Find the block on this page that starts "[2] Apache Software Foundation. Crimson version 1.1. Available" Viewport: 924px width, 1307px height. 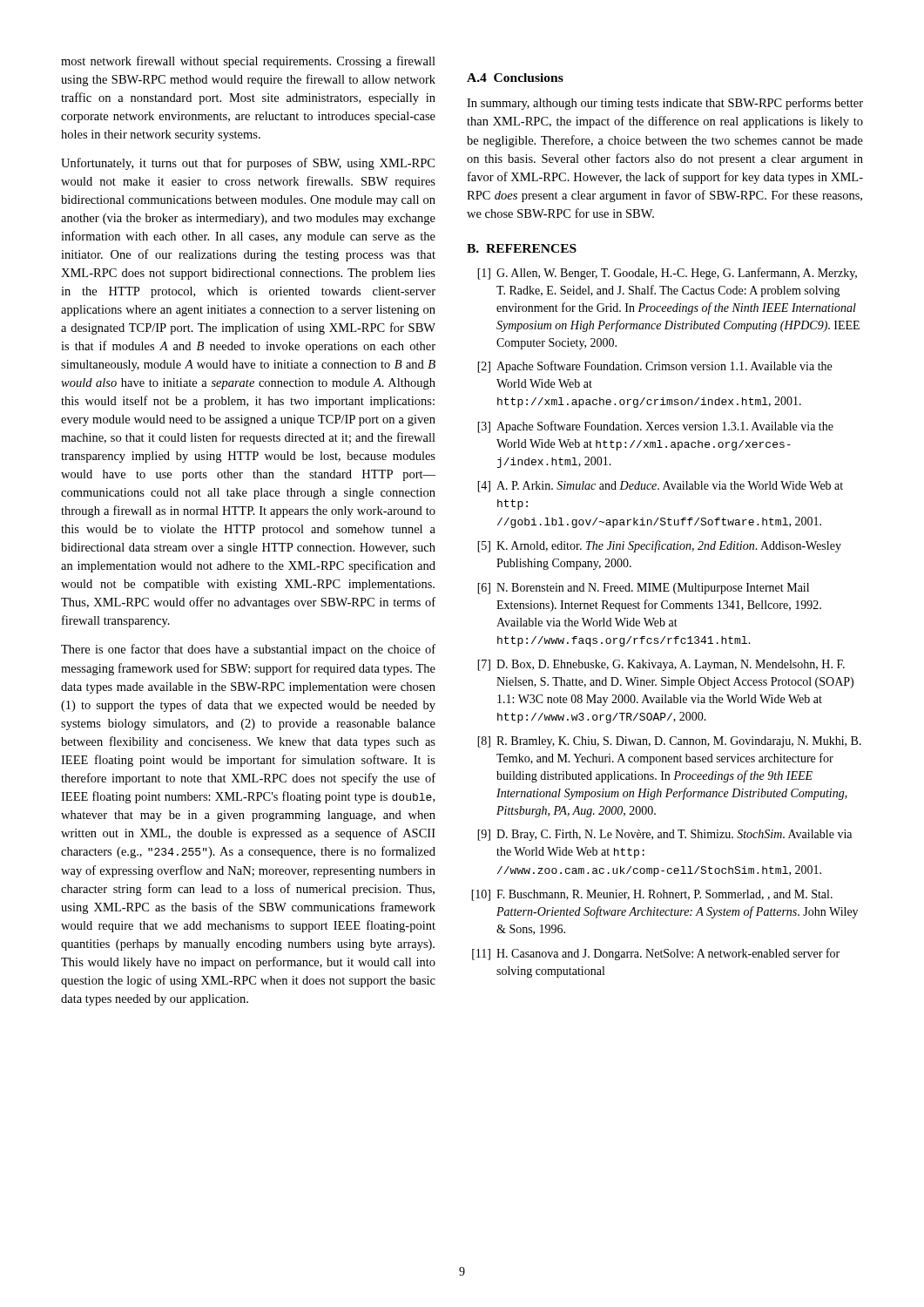coord(654,367)
